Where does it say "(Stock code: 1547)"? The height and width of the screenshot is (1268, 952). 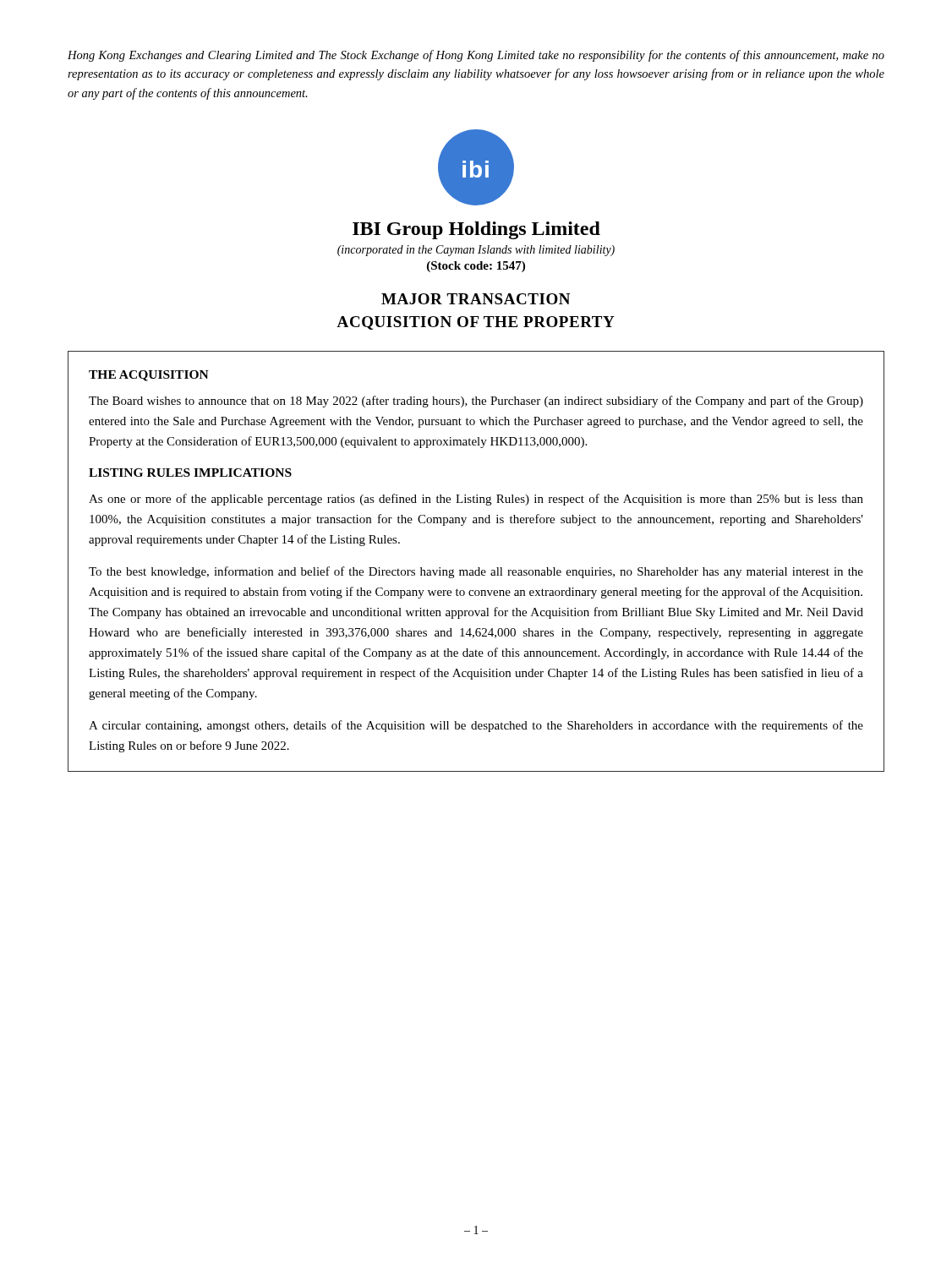[476, 266]
